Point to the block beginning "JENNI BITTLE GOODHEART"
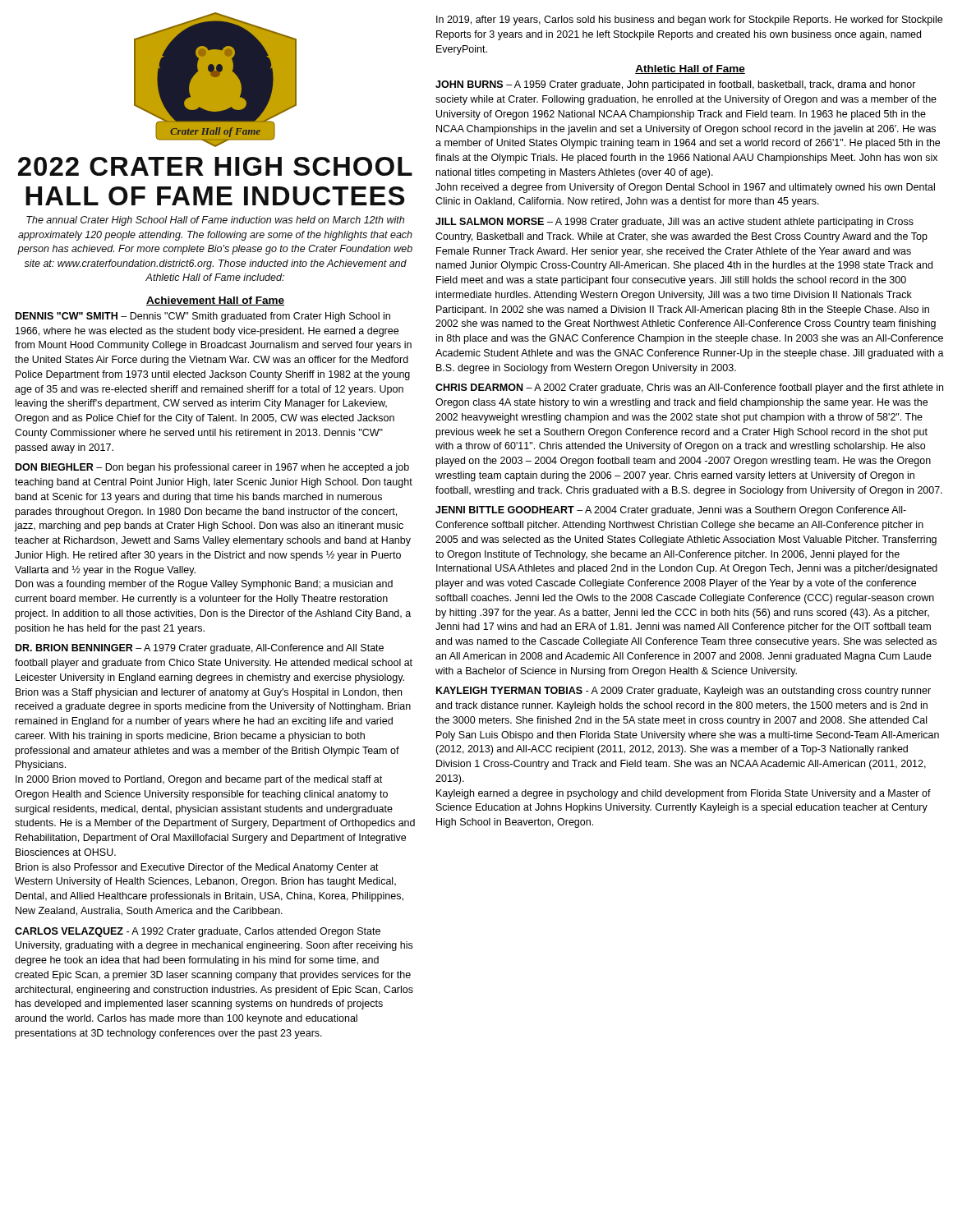Image resolution: width=953 pixels, height=1232 pixels. 687,590
